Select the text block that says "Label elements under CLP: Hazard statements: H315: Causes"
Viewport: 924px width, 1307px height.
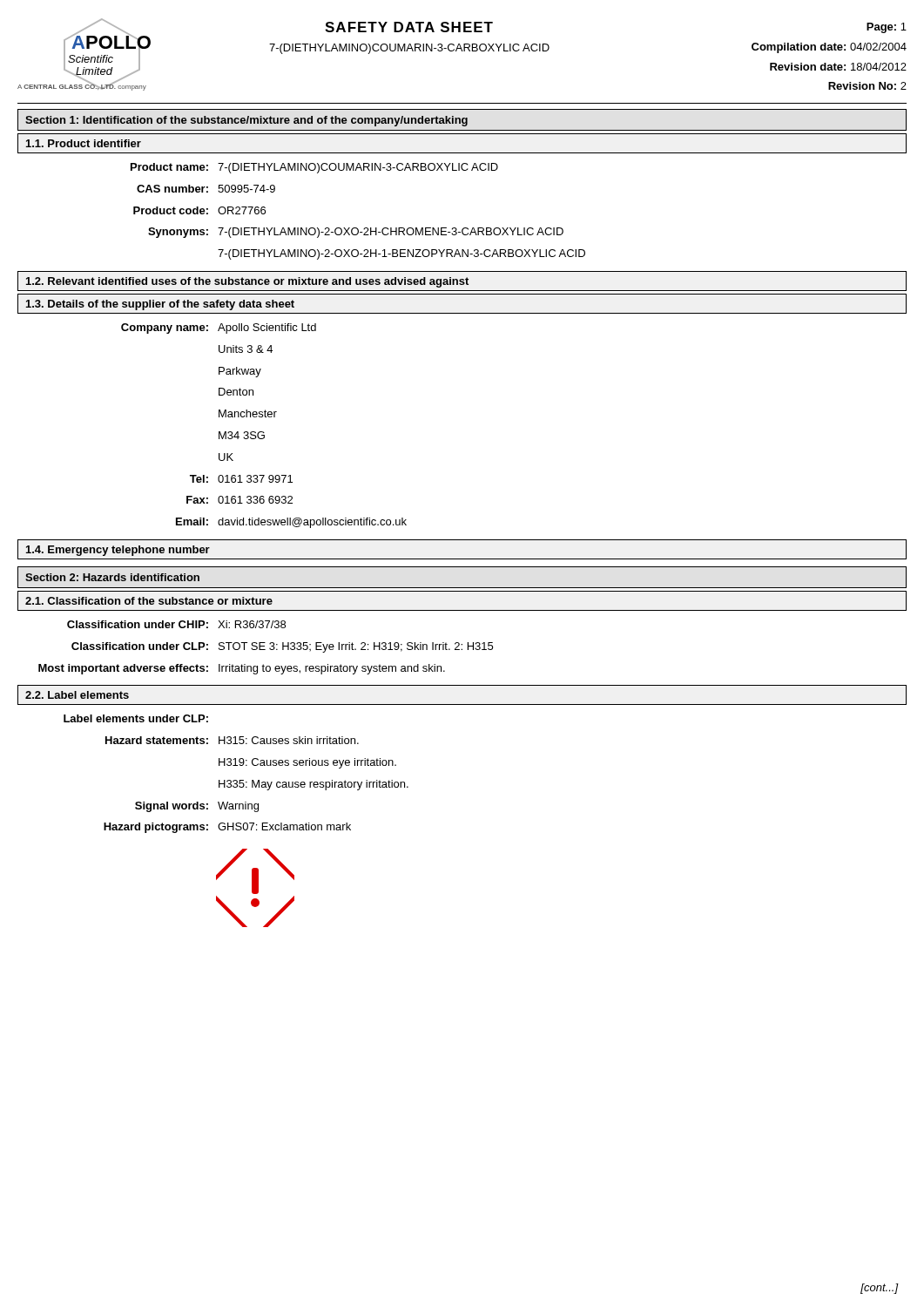pos(136,718)
